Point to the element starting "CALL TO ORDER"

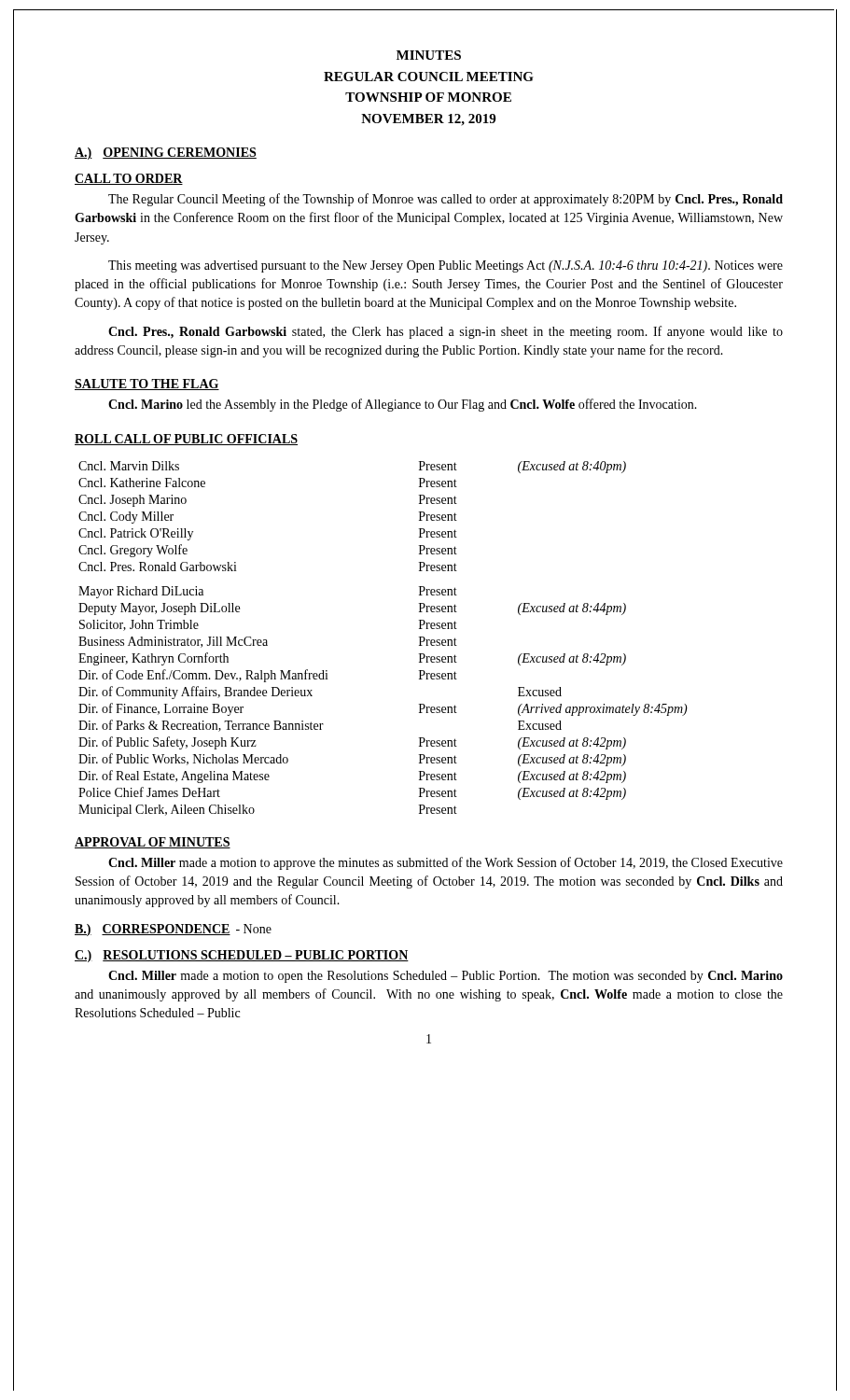(x=128, y=179)
